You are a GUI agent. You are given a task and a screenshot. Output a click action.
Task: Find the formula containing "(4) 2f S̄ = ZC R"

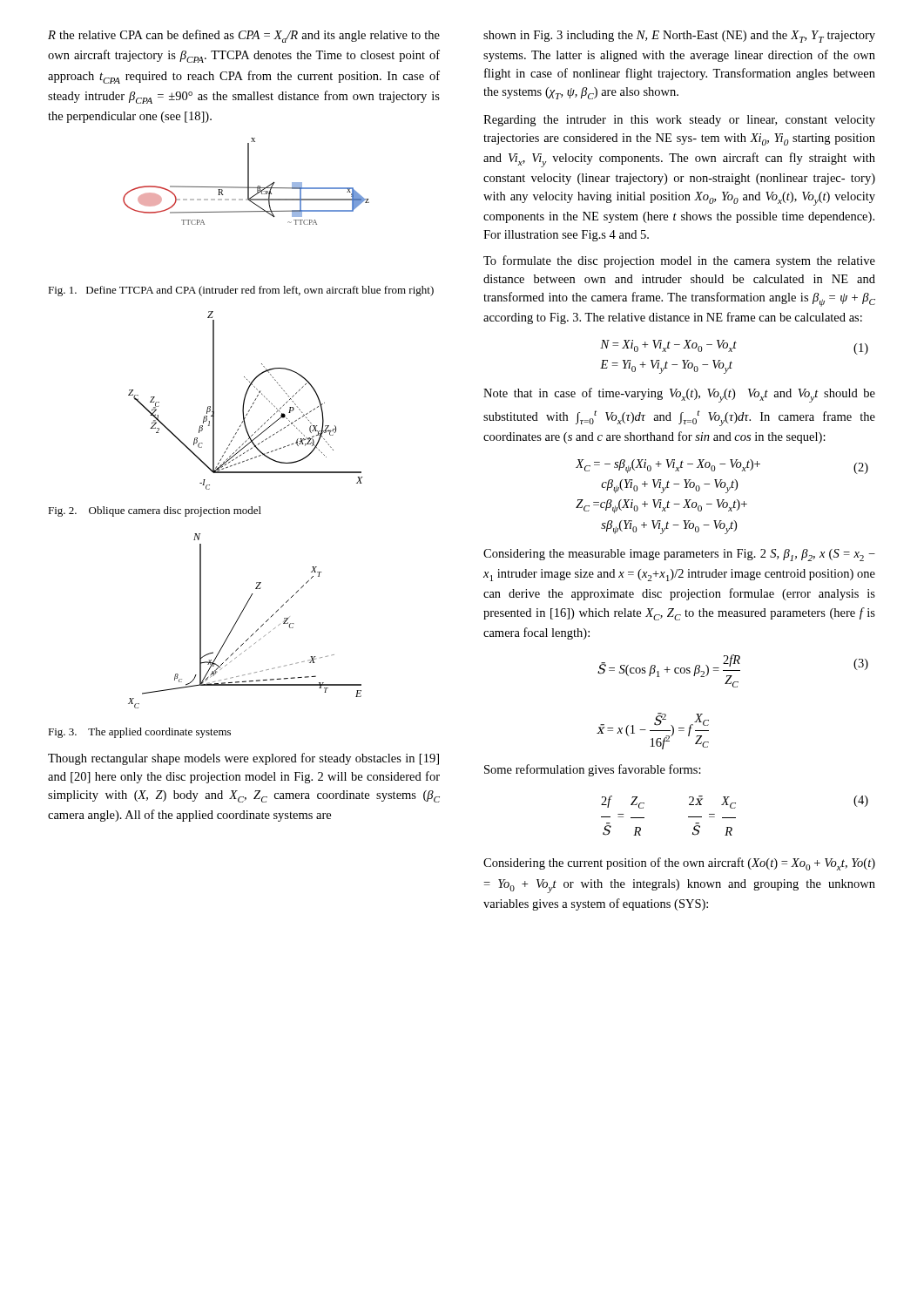pos(679,817)
